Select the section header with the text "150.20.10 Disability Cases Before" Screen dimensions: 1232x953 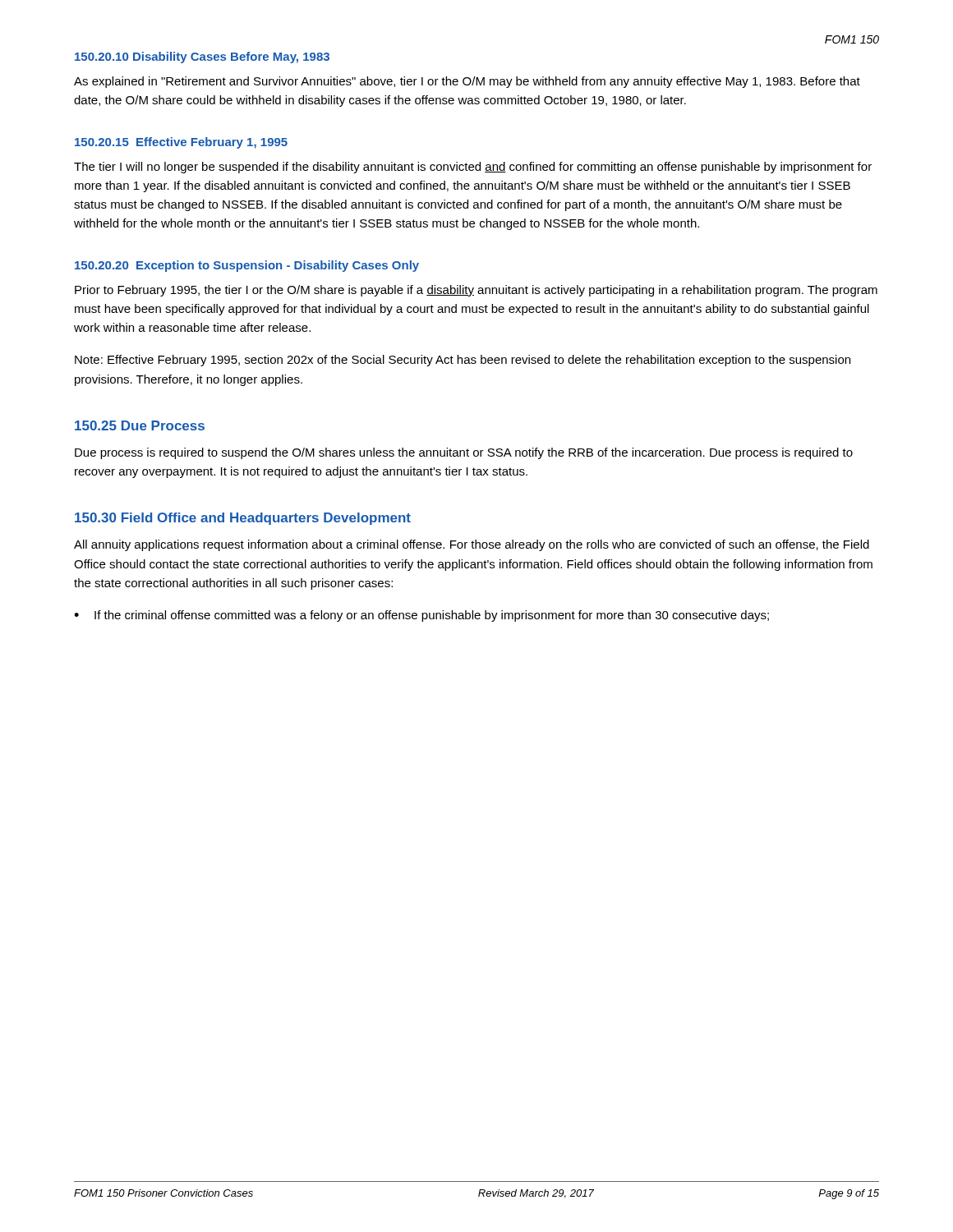tap(202, 56)
